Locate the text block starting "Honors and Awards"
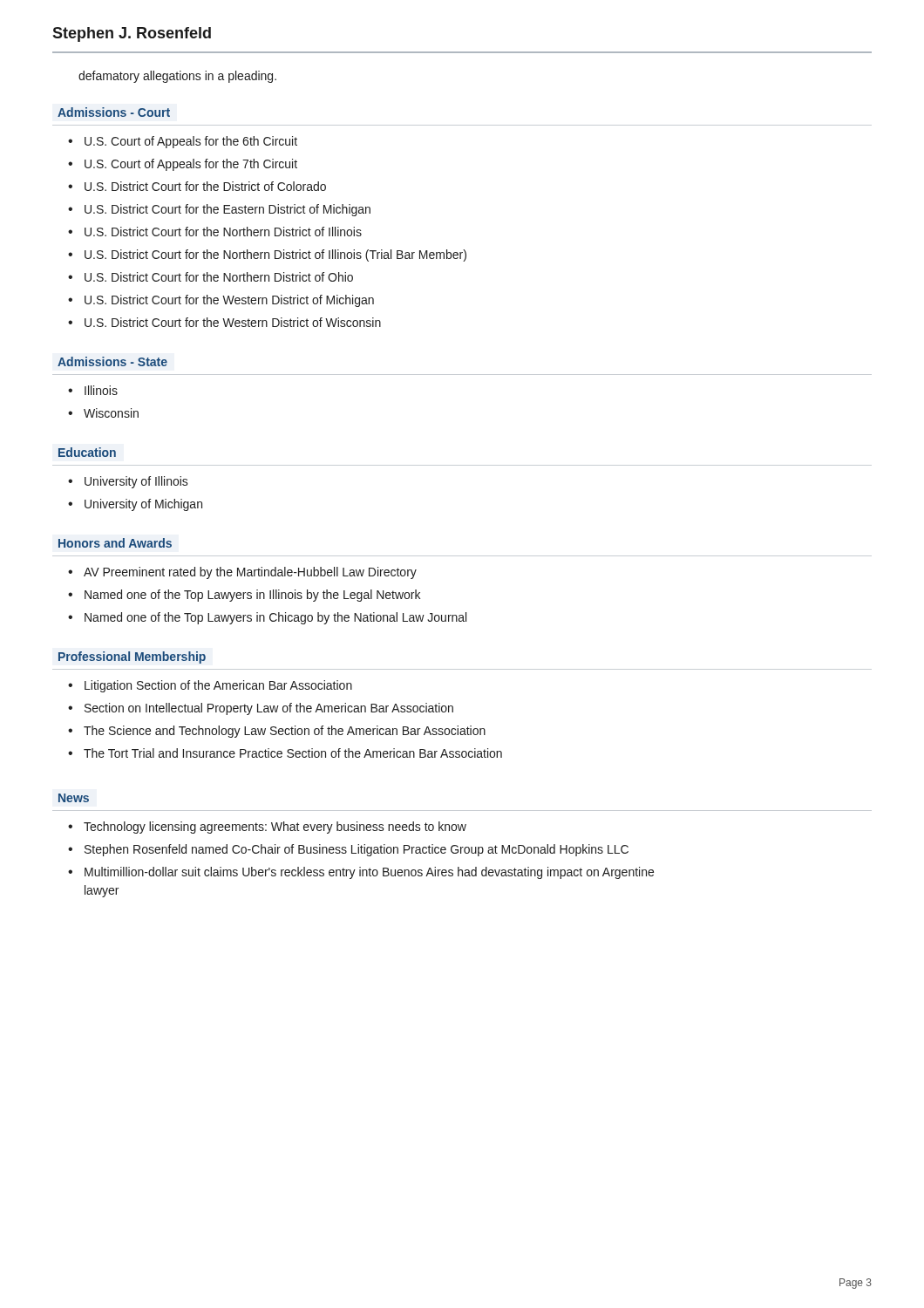Image resolution: width=924 pixels, height=1308 pixels. pos(116,543)
